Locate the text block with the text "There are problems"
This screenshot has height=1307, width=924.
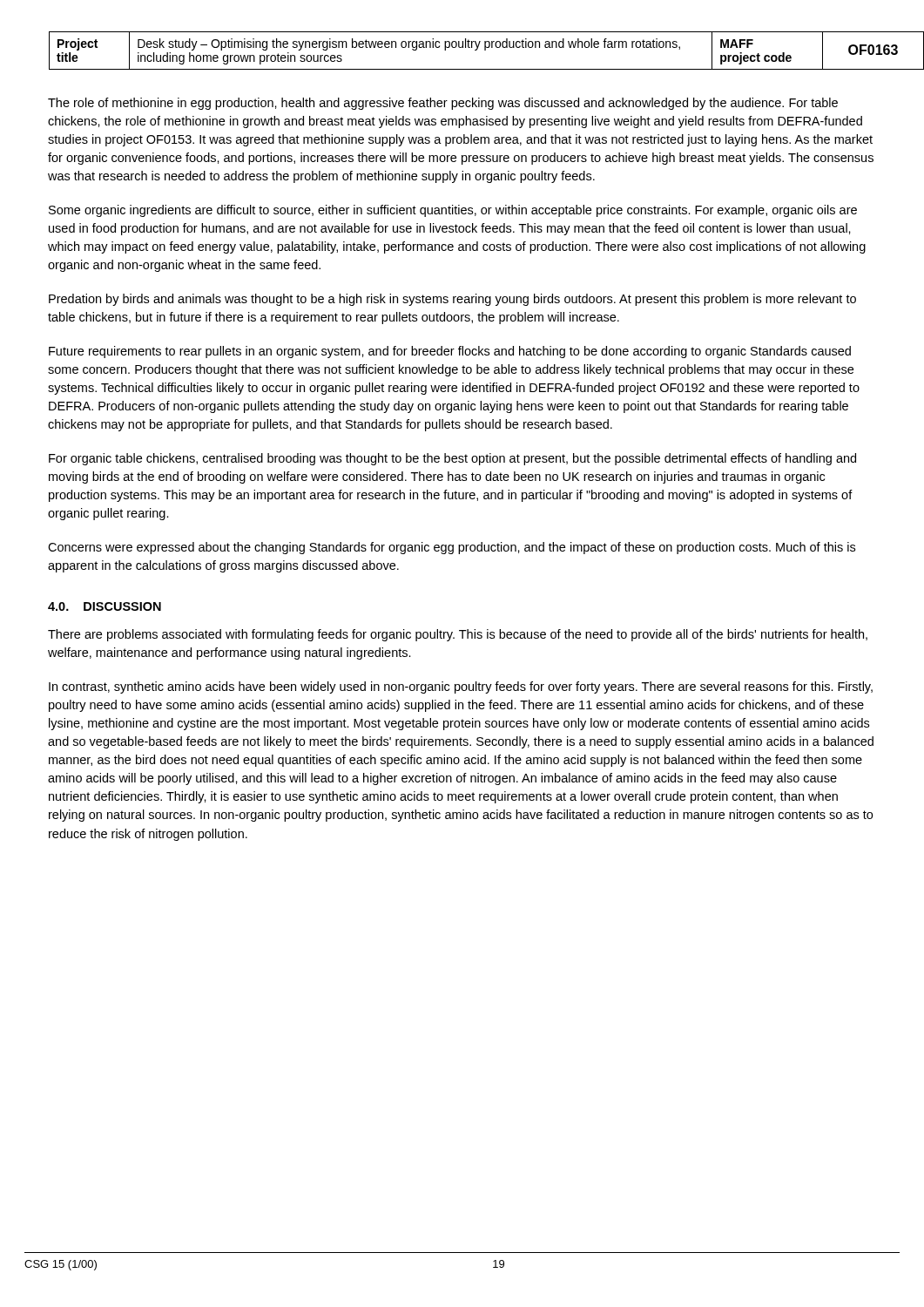462,644
